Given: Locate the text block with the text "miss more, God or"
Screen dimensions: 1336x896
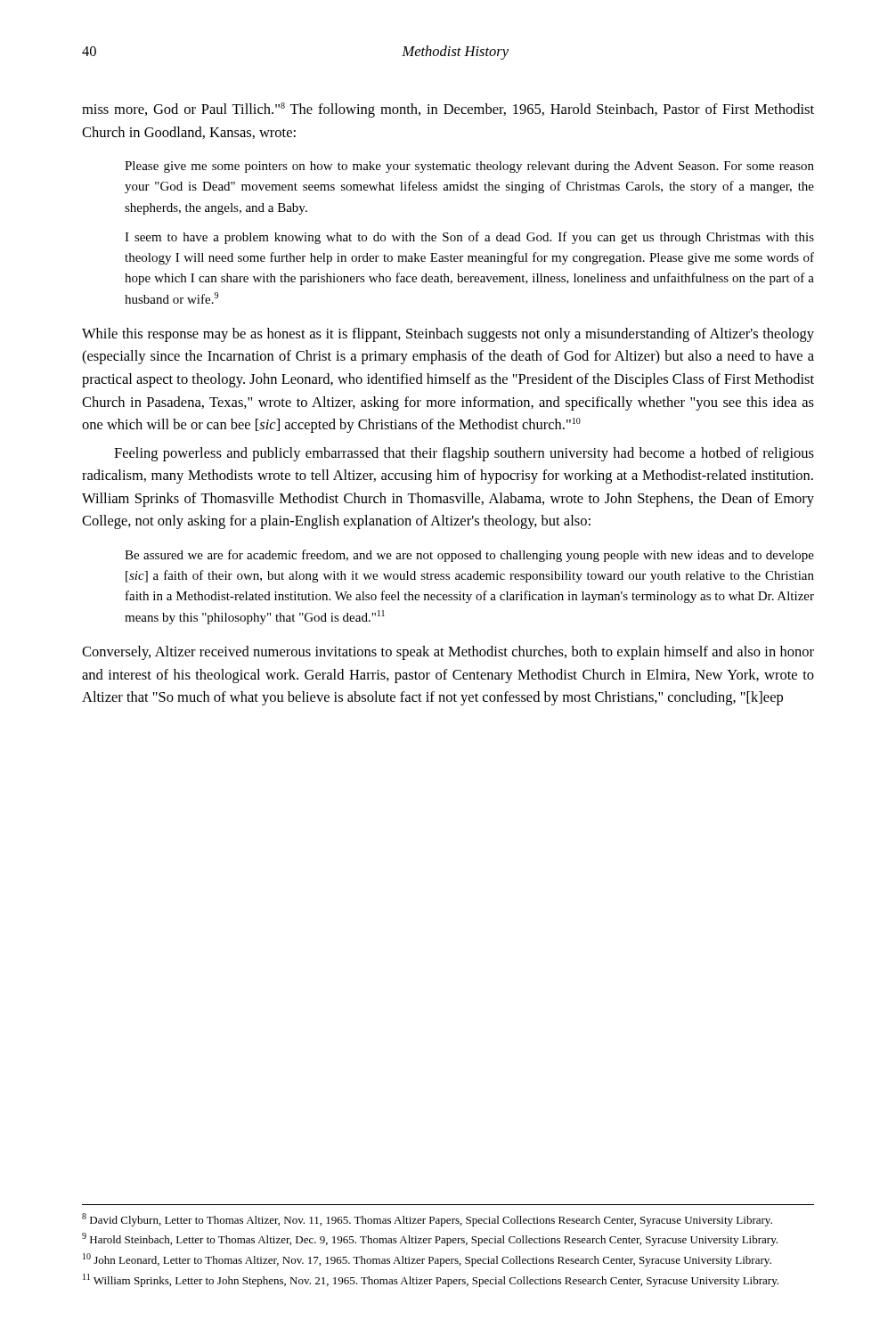Looking at the screenshot, I should tap(448, 121).
